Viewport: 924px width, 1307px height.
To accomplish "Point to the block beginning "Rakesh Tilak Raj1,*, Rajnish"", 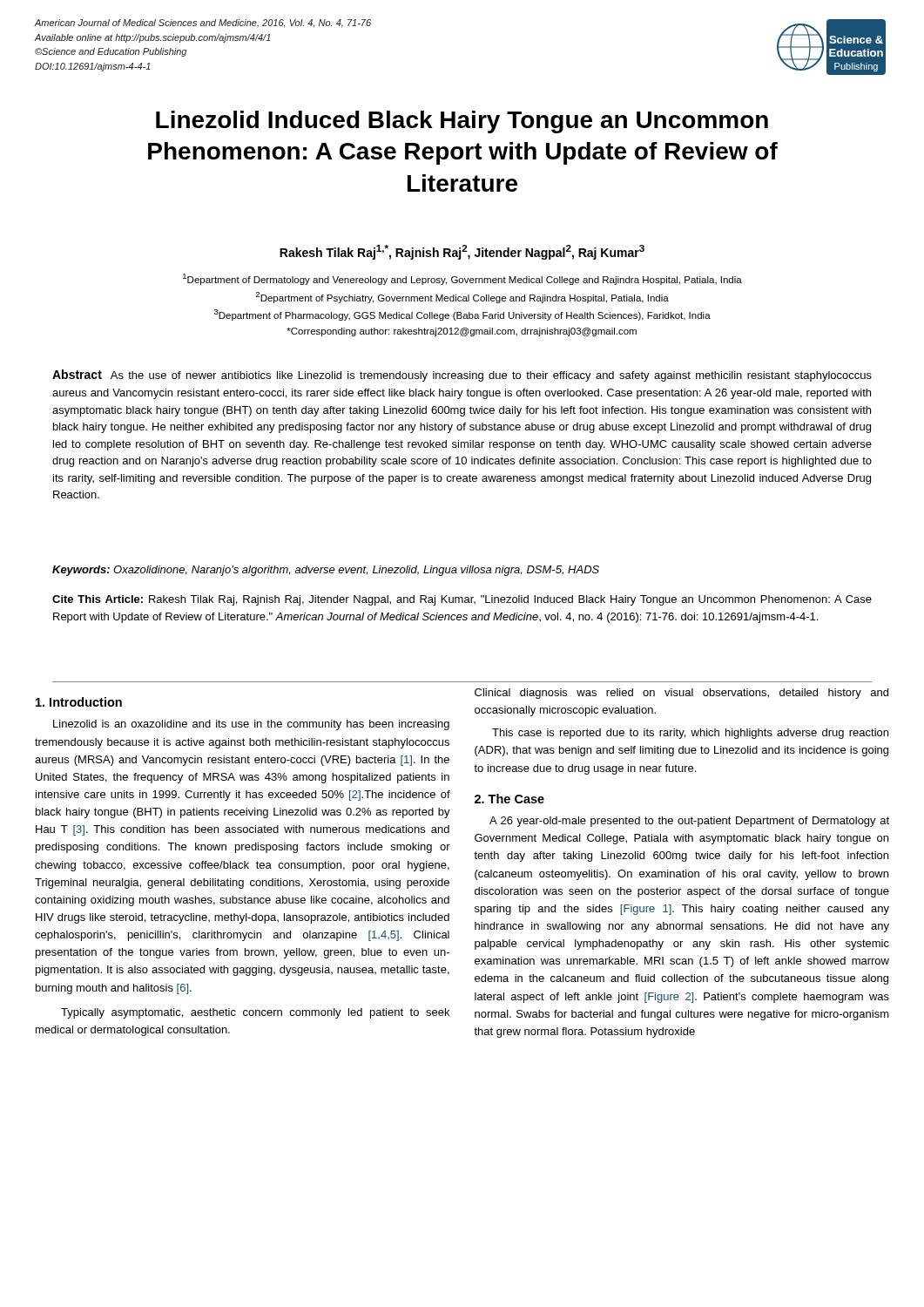I will tap(462, 251).
